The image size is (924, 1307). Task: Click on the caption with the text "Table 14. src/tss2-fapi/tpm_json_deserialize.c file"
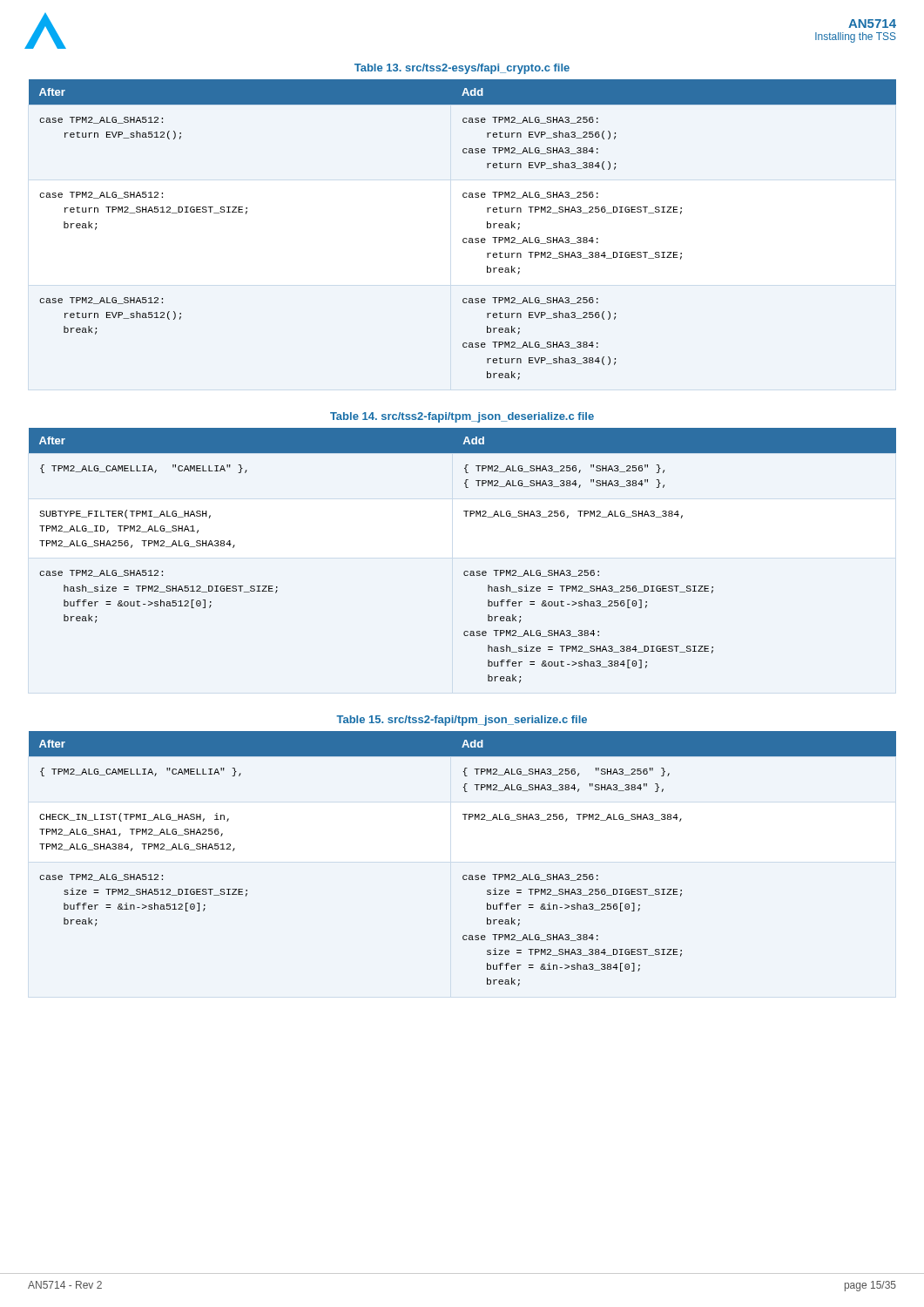pos(462,416)
